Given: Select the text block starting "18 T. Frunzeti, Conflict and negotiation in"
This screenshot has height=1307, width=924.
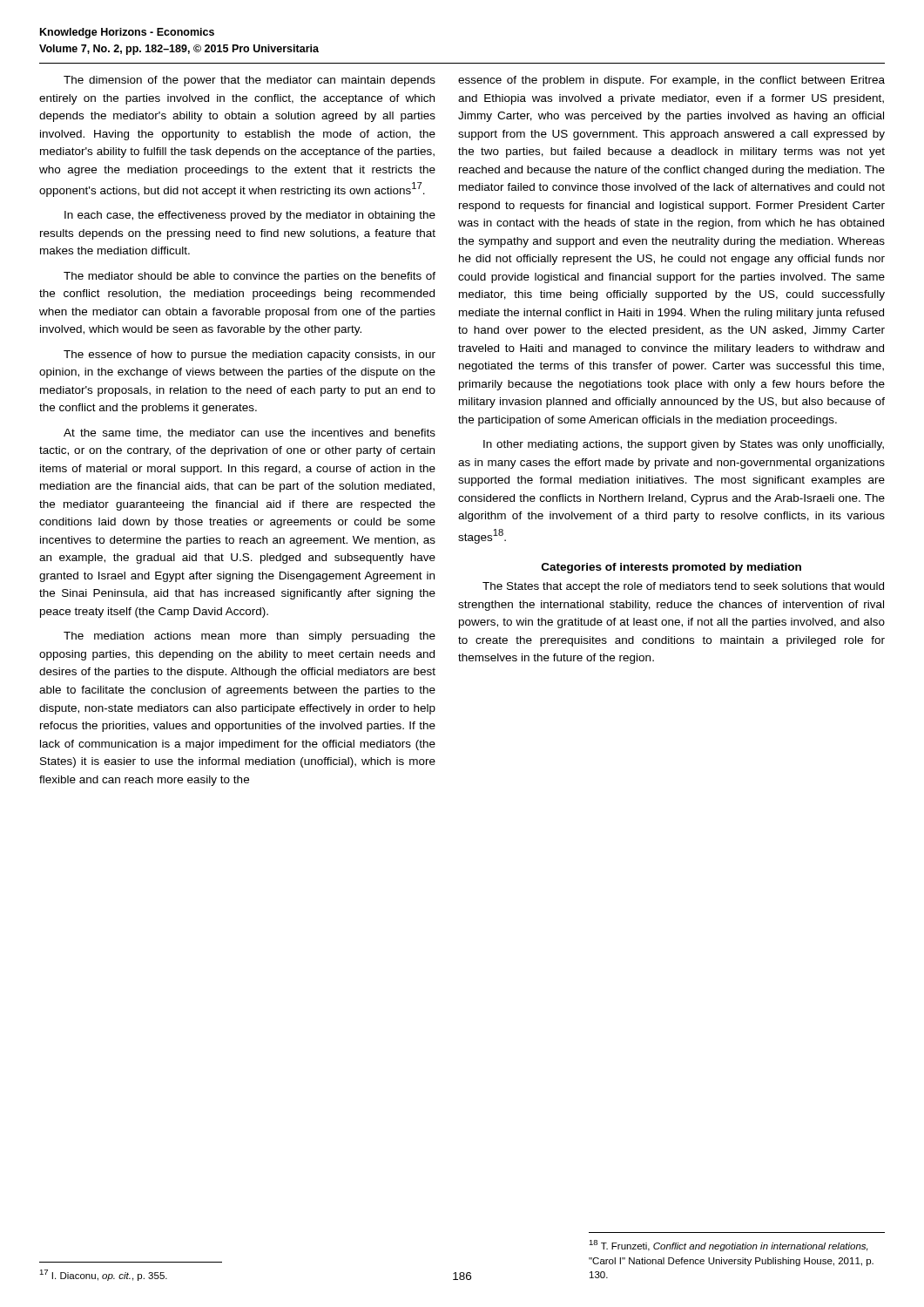Looking at the screenshot, I should 731,1259.
